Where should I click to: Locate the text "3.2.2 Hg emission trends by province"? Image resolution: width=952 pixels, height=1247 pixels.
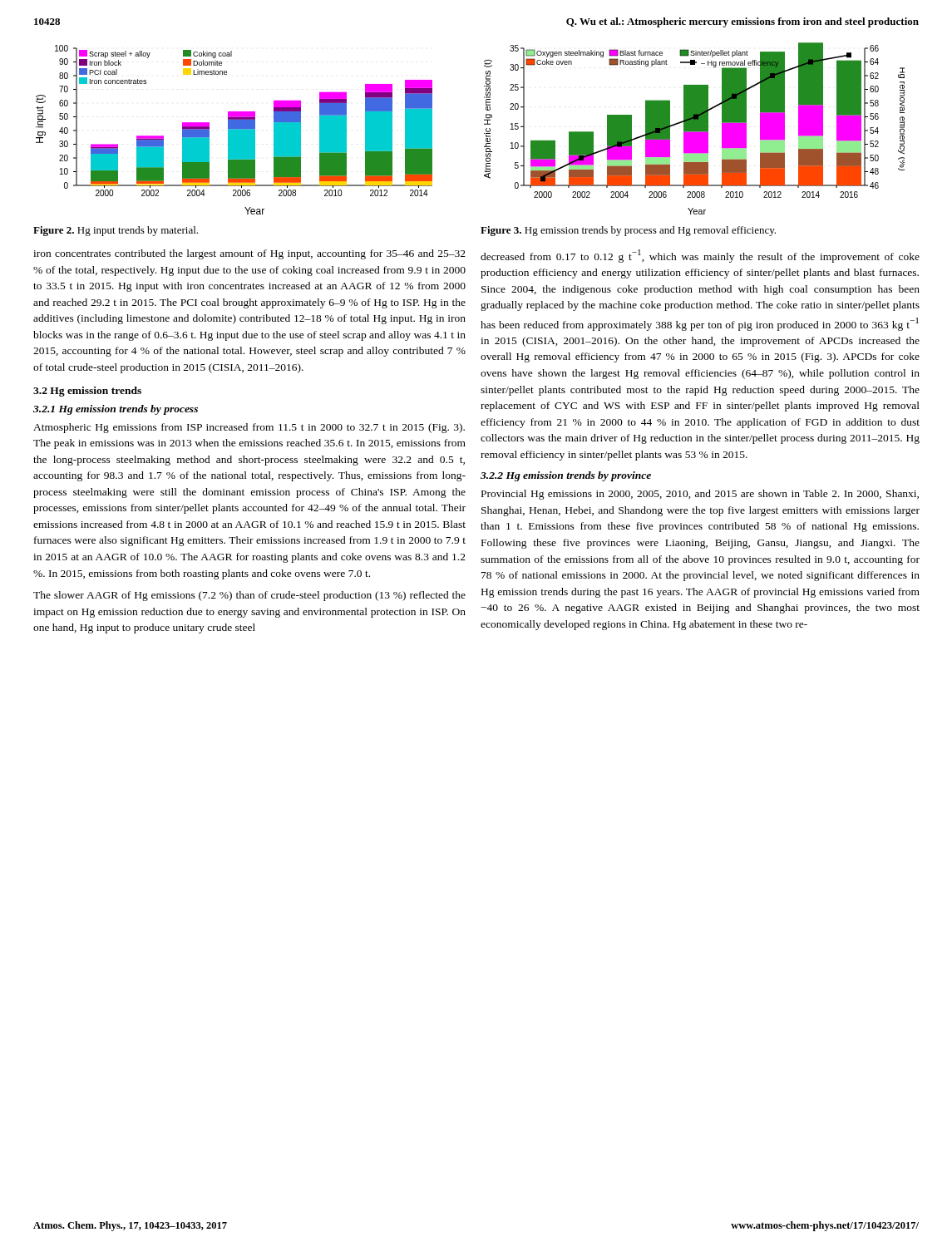coord(566,475)
